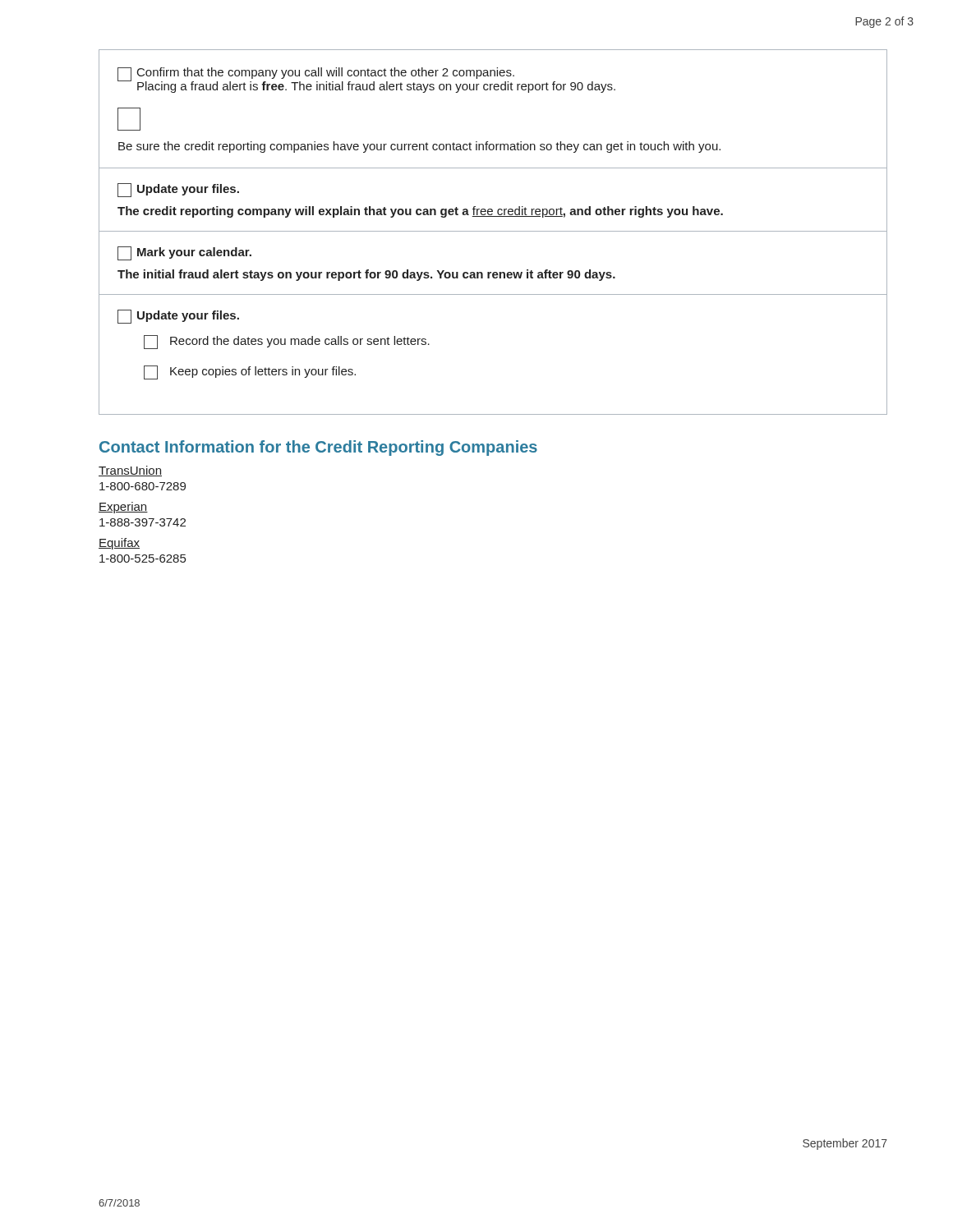The image size is (953, 1232).
Task: Click where it says "Keep copies of letters in your files."
Action: pyautogui.click(x=250, y=372)
